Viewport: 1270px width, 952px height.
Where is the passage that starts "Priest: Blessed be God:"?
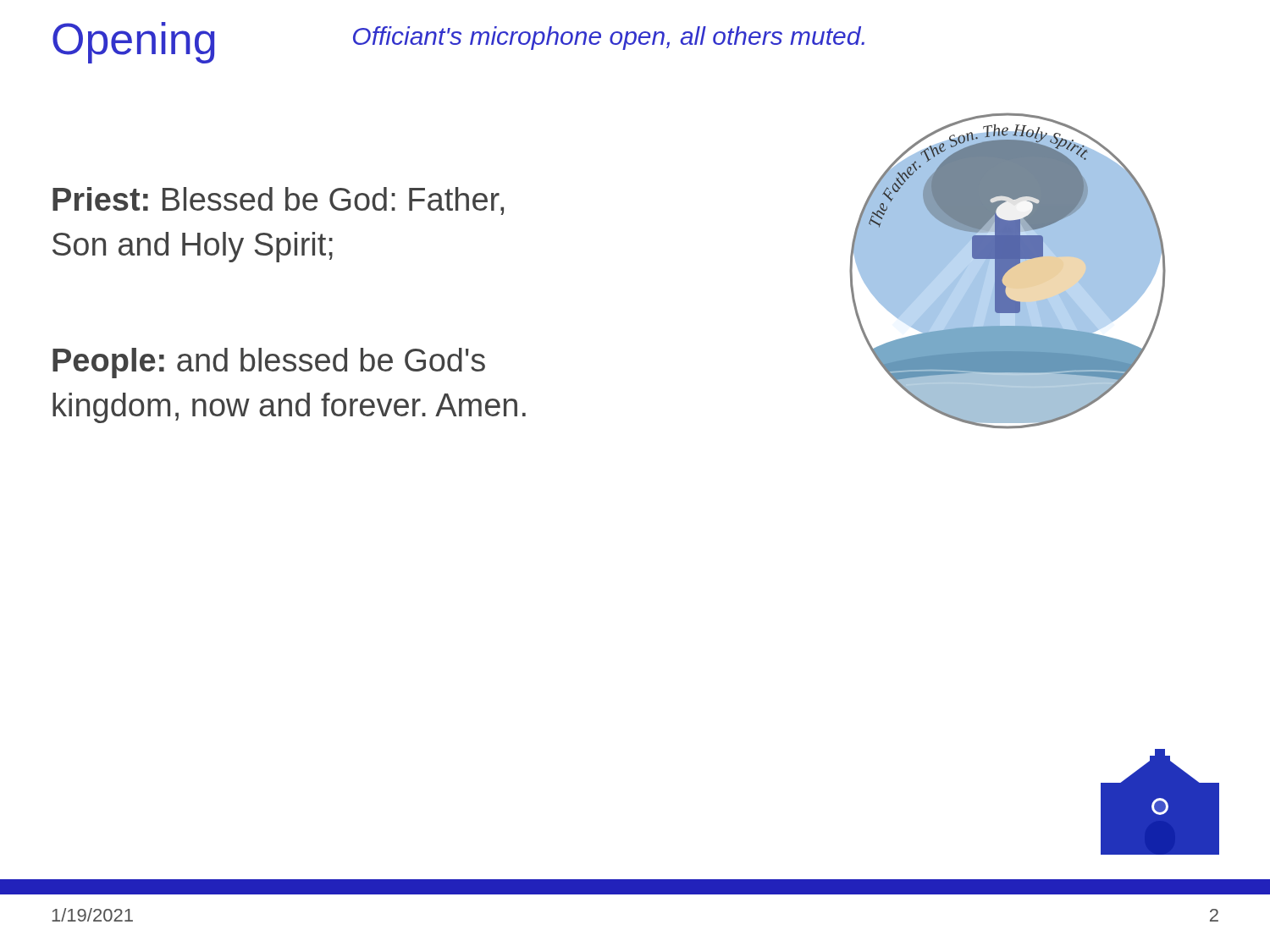coord(279,222)
